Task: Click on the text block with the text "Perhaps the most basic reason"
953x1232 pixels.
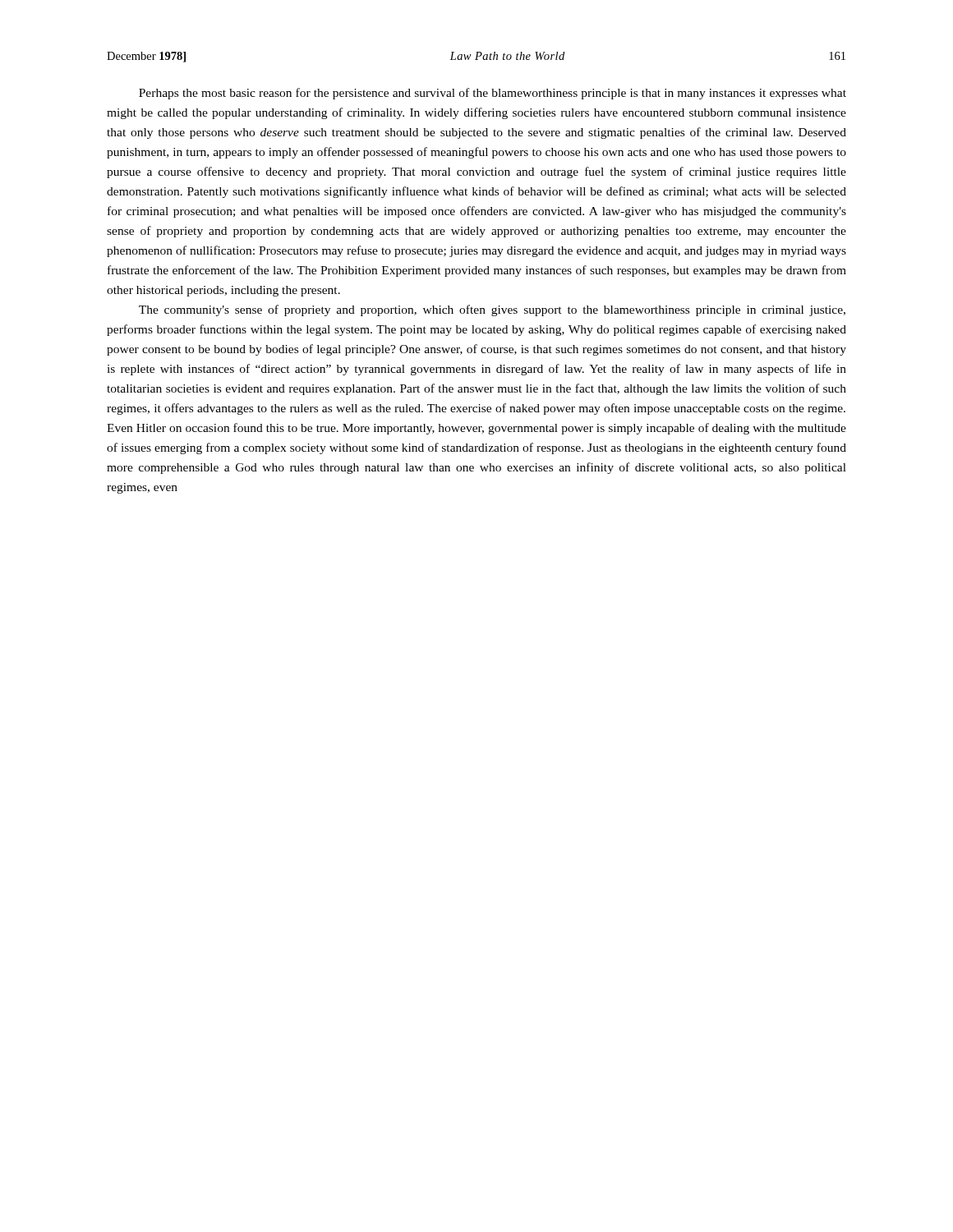Action: pyautogui.click(x=493, y=94)
